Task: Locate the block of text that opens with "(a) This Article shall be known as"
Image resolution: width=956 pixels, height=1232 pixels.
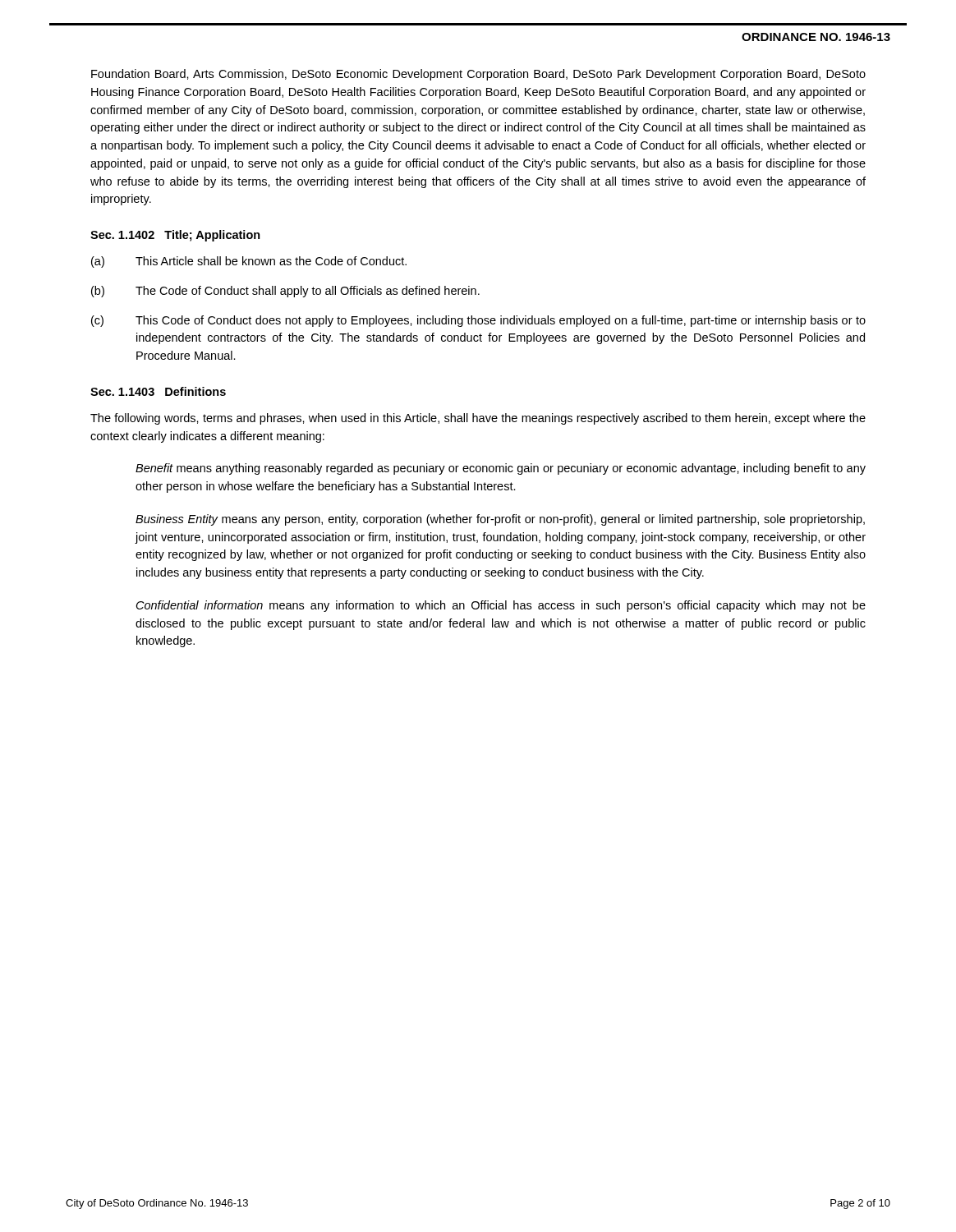Action: pyautogui.click(x=249, y=262)
